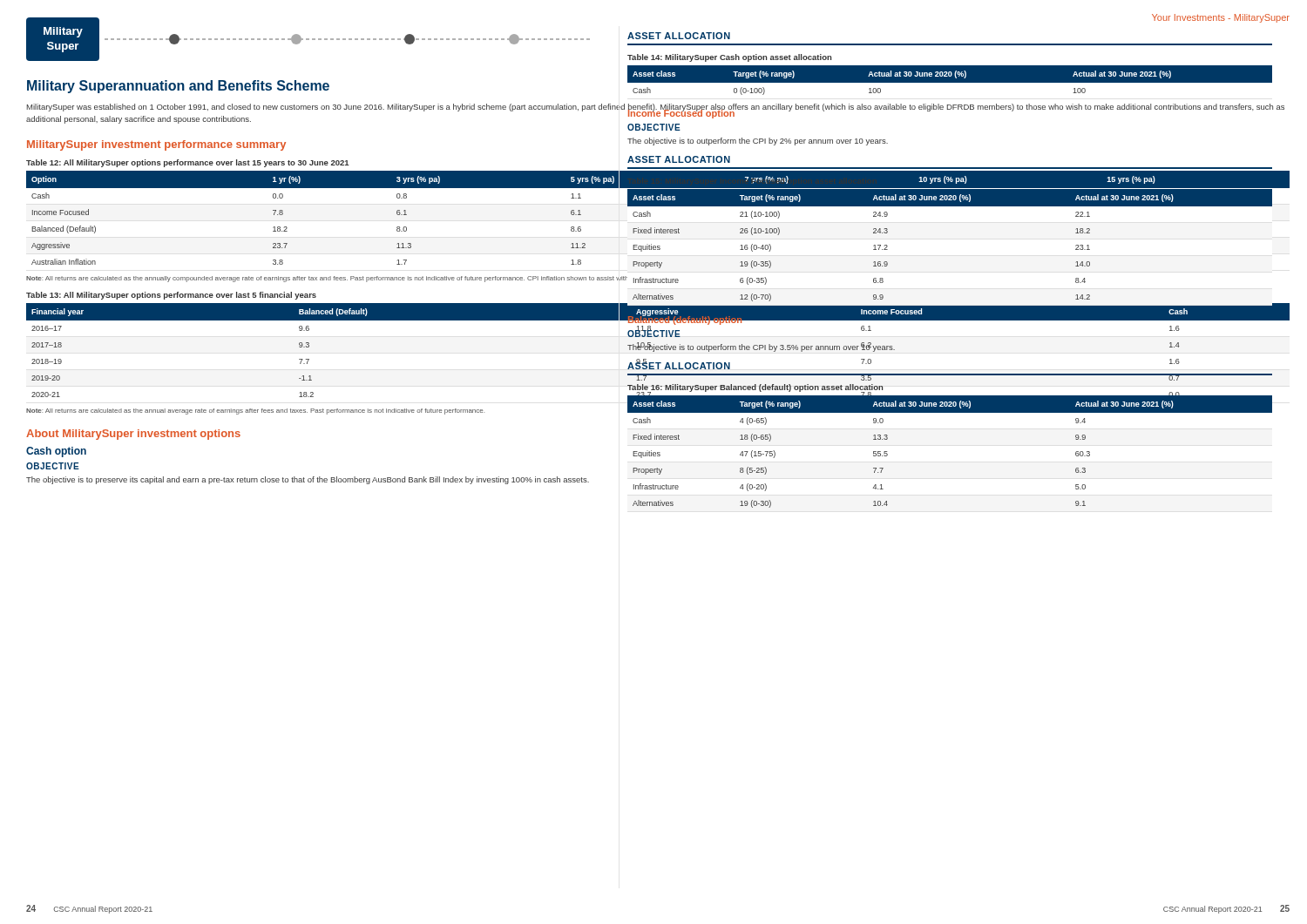
Task: Where is the section header that starts "About MilitarySuper investment"?
Action: point(133,433)
